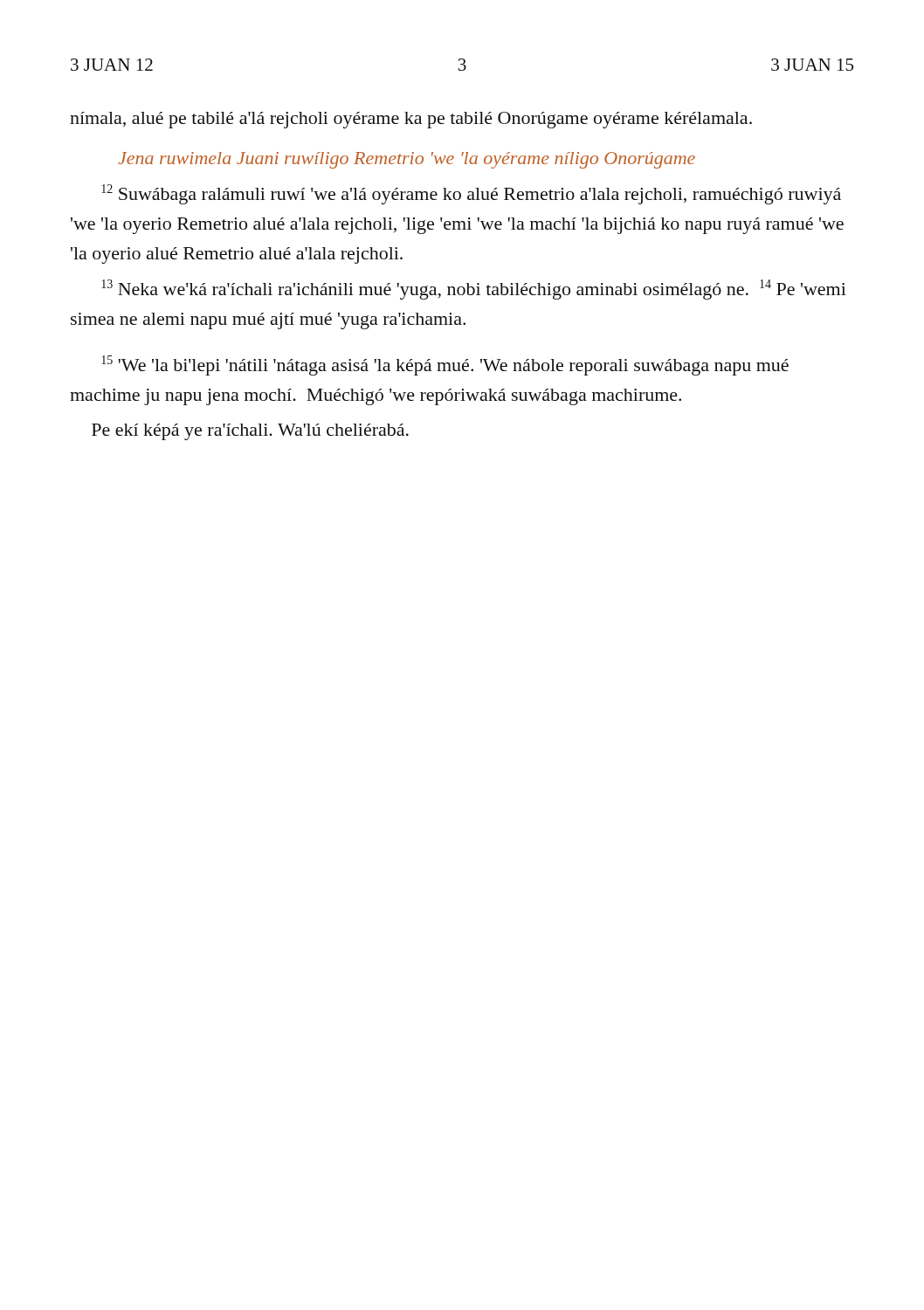Image resolution: width=924 pixels, height=1310 pixels.
Task: Find the text block that says "Jena ruwimela Juani ruwíligo Remetrio 'we 'la"
Action: coord(462,158)
